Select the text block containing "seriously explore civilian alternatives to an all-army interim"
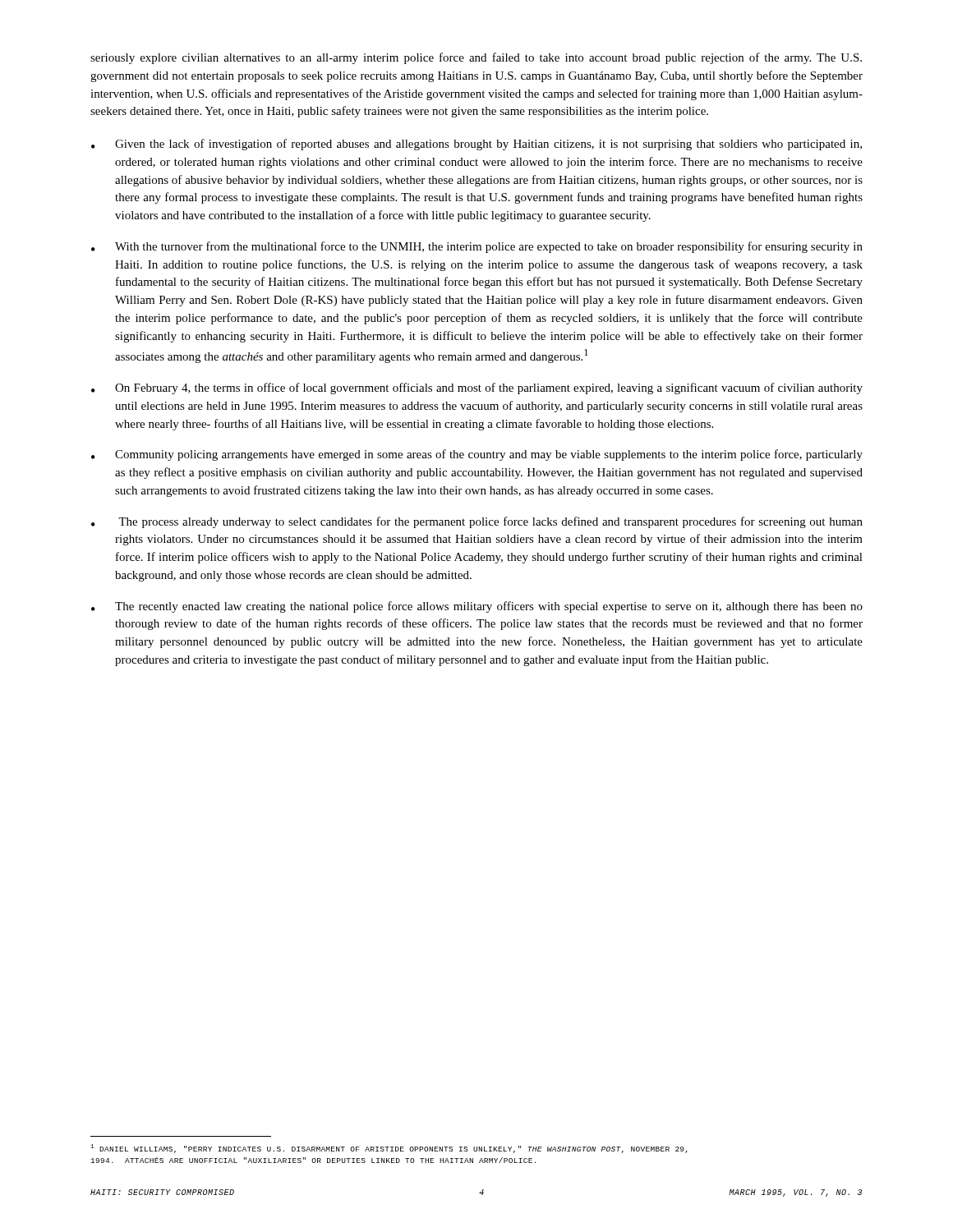The image size is (953, 1232). point(476,84)
